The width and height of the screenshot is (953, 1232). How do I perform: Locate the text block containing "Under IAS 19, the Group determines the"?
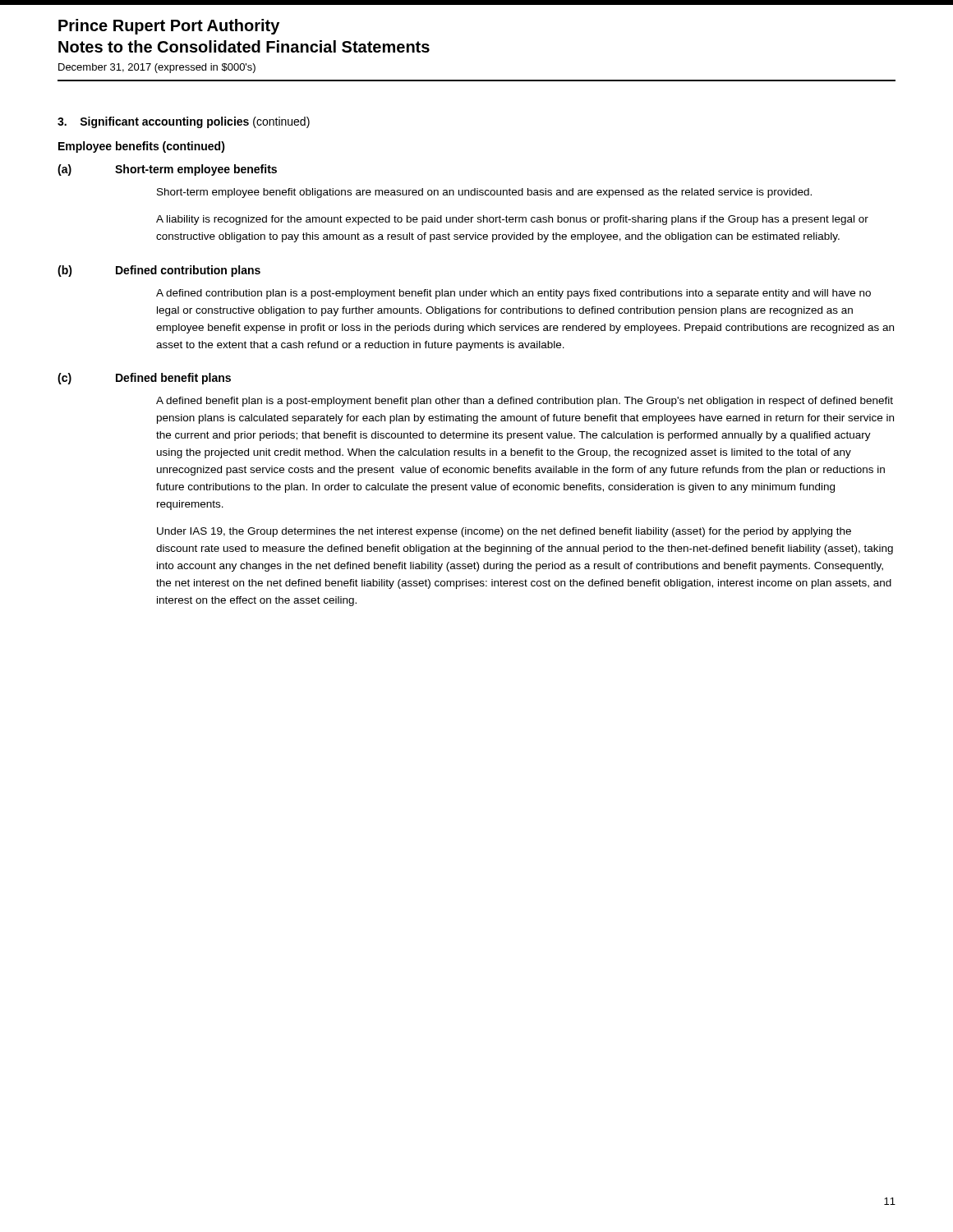click(525, 565)
